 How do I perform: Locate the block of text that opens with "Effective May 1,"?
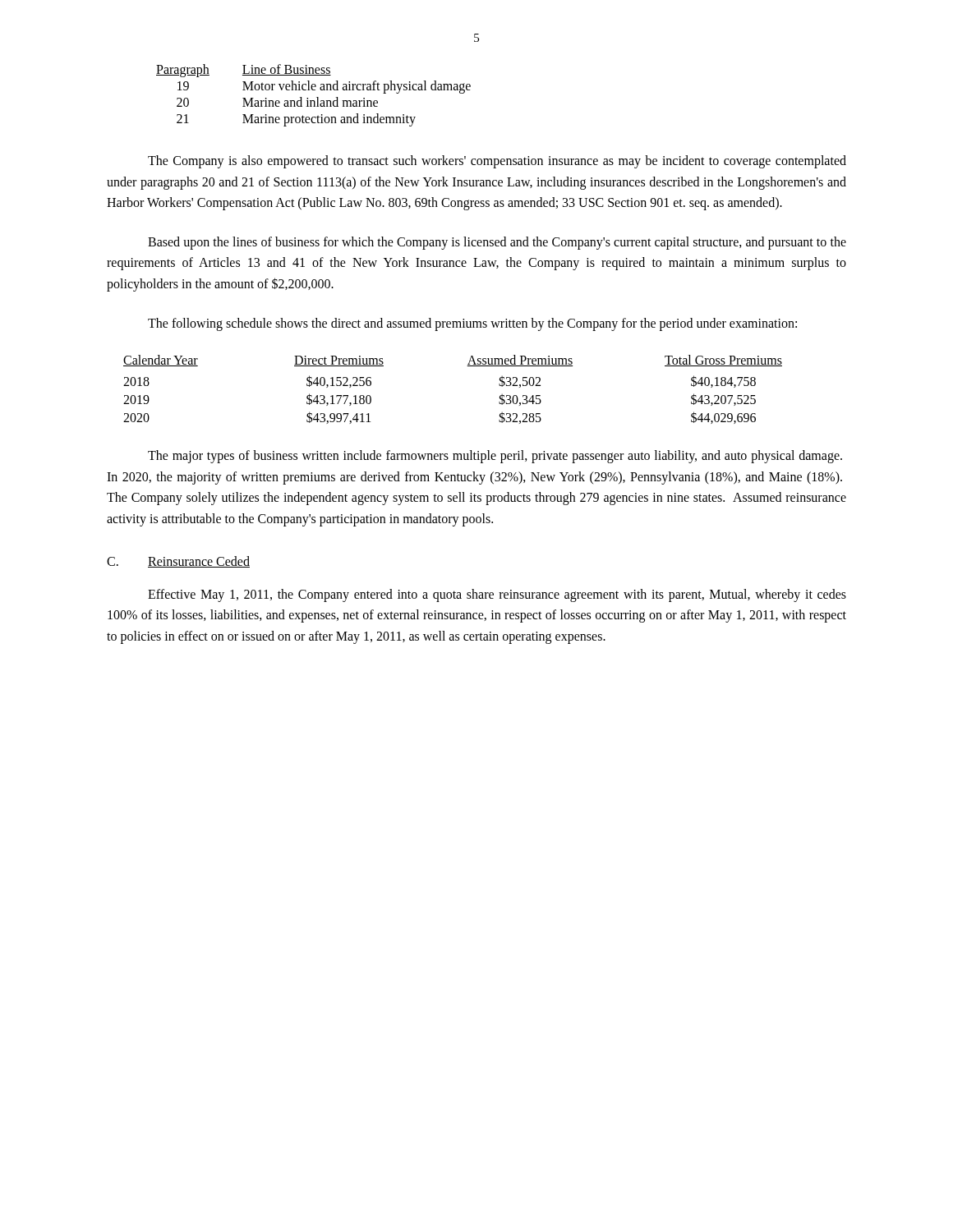click(x=476, y=615)
